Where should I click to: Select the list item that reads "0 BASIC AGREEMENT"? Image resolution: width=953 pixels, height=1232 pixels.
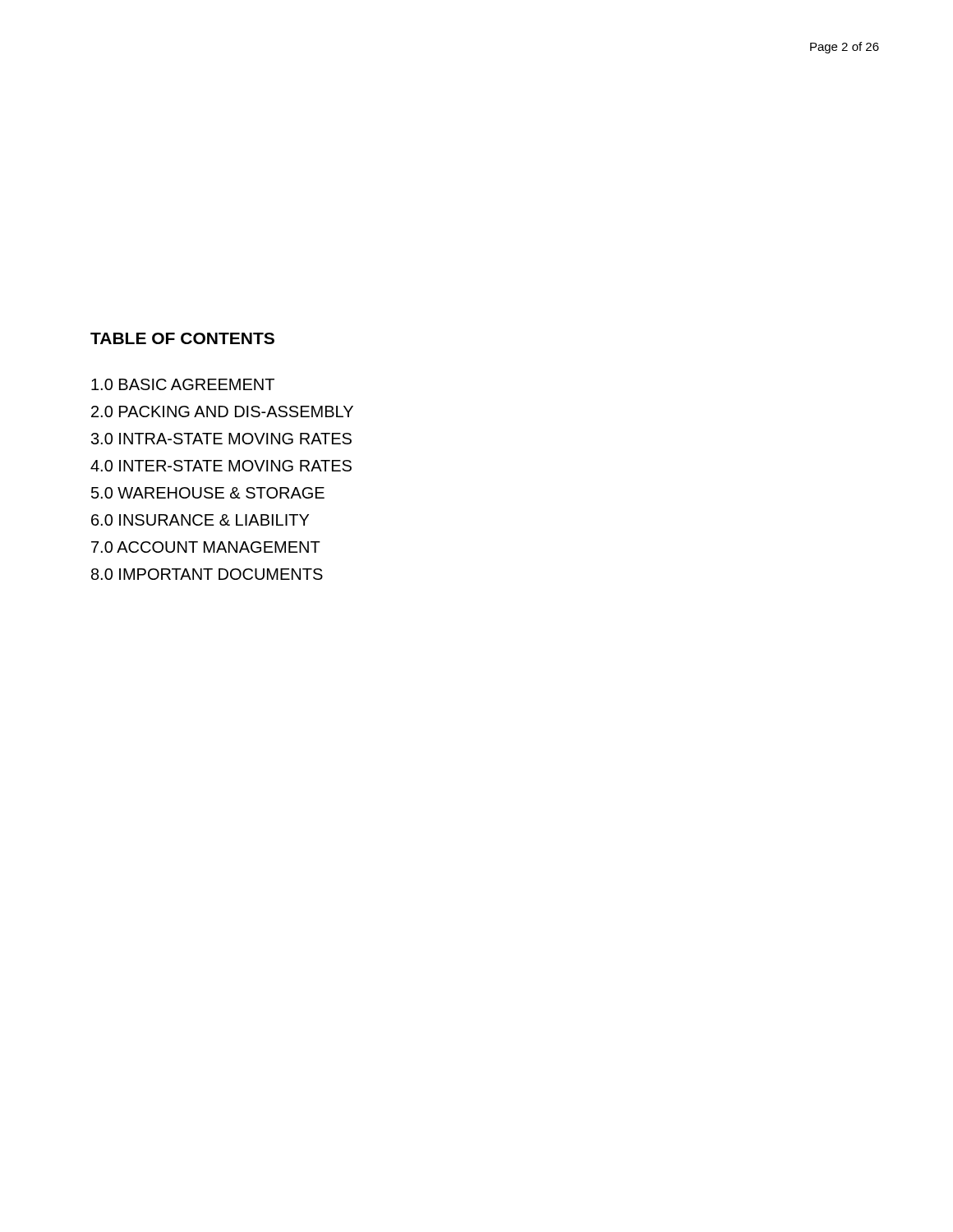pos(183,384)
